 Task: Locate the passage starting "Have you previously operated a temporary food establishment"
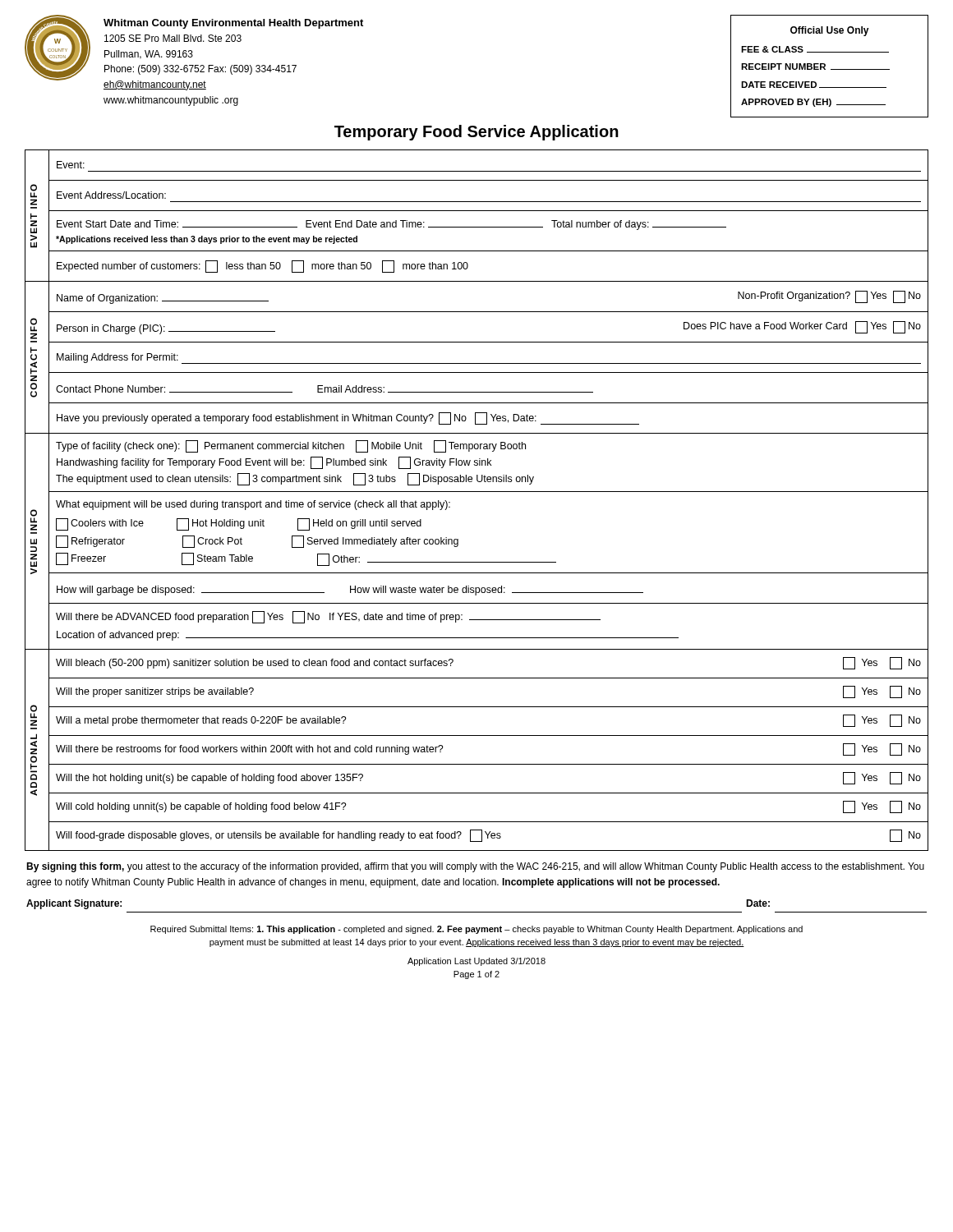point(347,418)
